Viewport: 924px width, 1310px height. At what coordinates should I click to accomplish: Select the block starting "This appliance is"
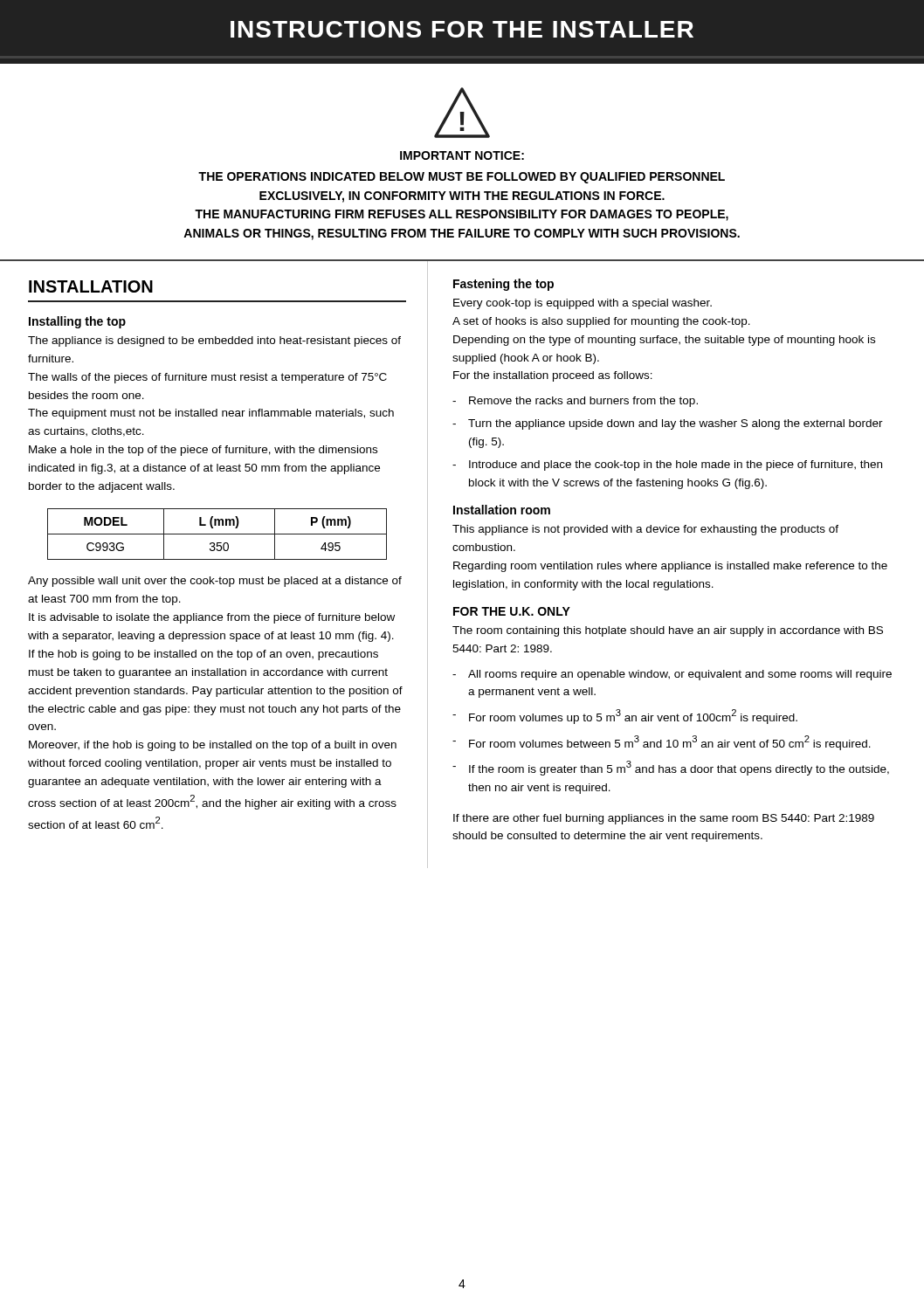[x=670, y=556]
